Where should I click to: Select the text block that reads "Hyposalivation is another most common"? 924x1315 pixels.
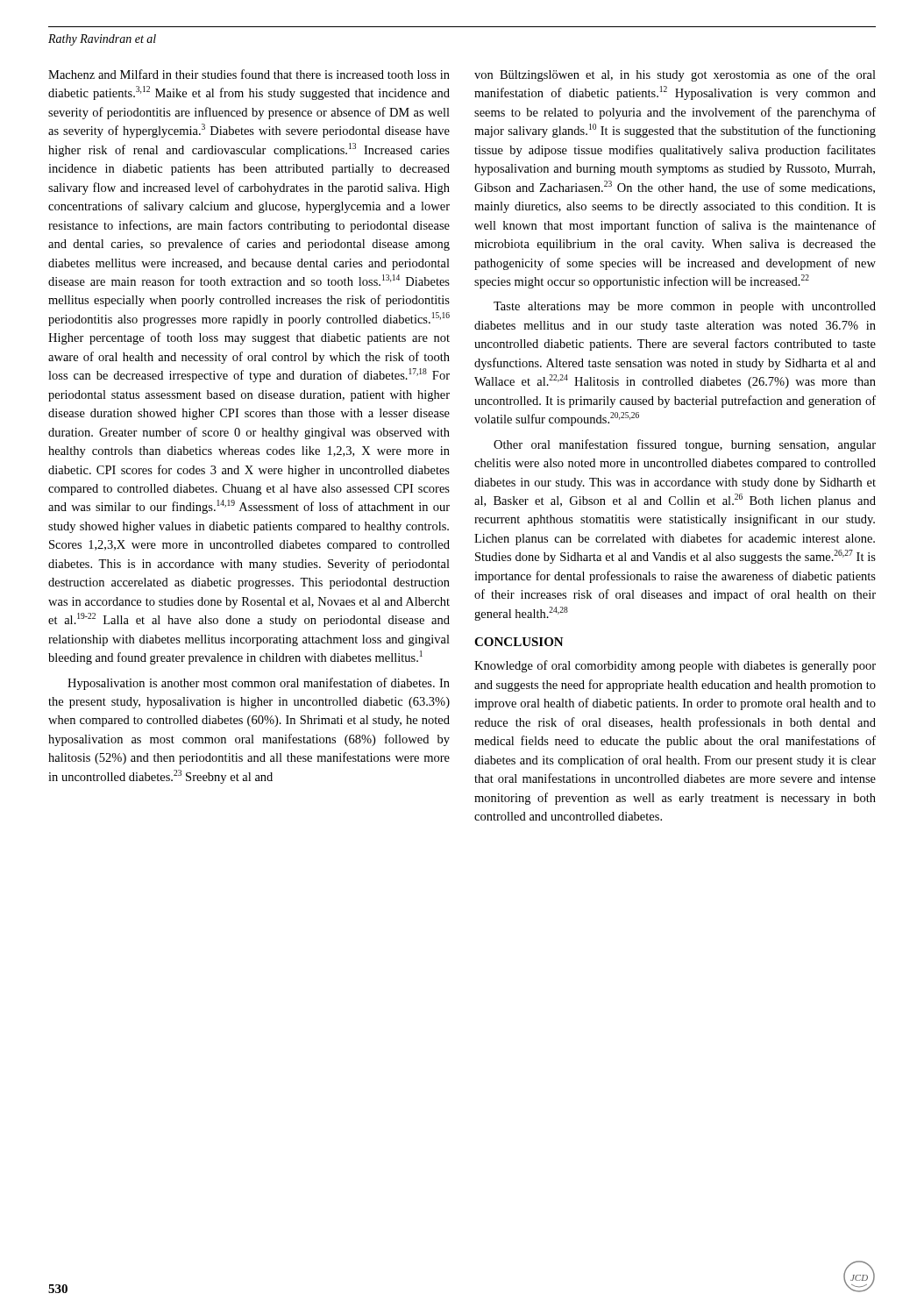[249, 730]
